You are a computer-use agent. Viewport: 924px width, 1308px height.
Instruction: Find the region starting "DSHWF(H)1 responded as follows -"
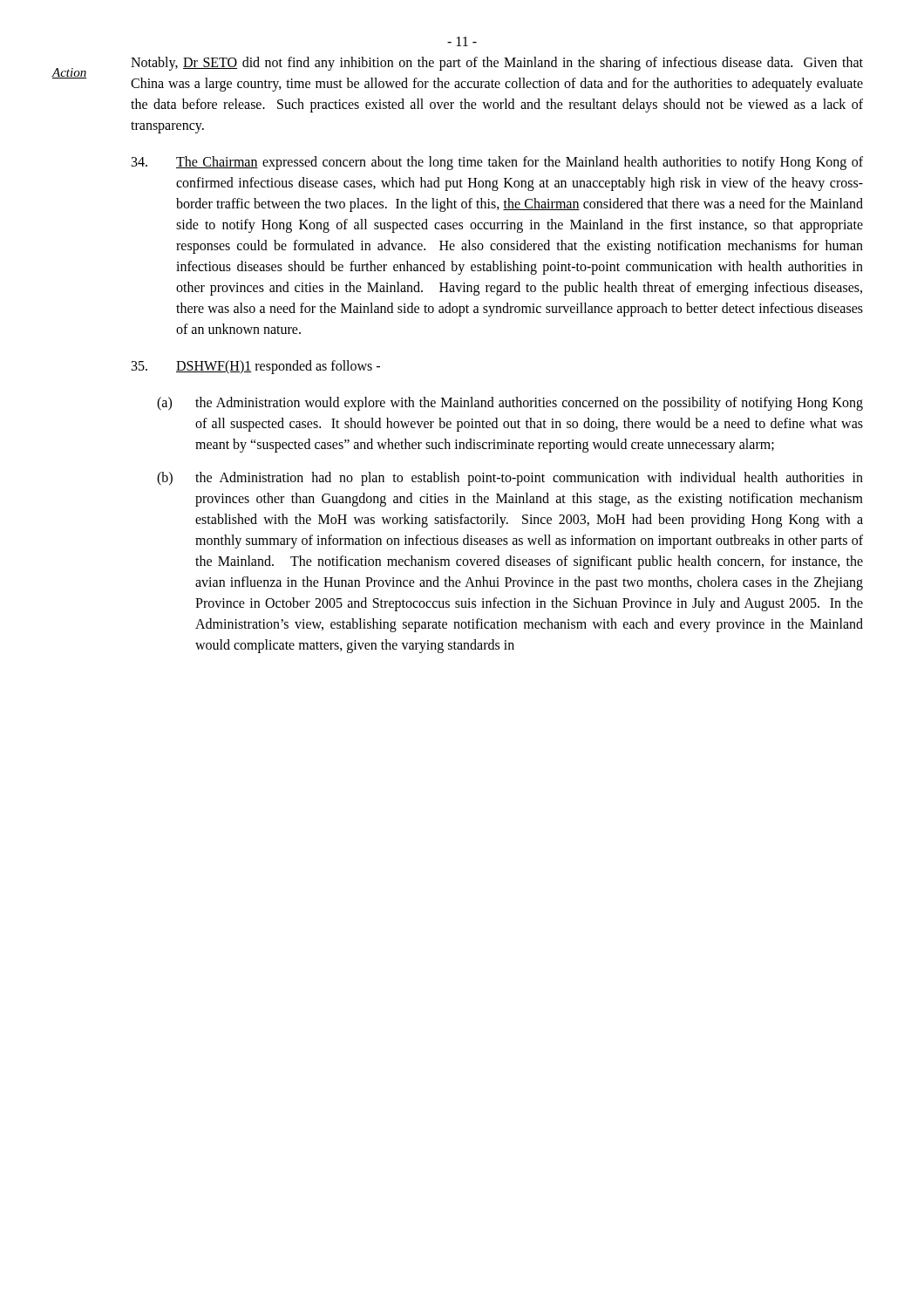(256, 367)
